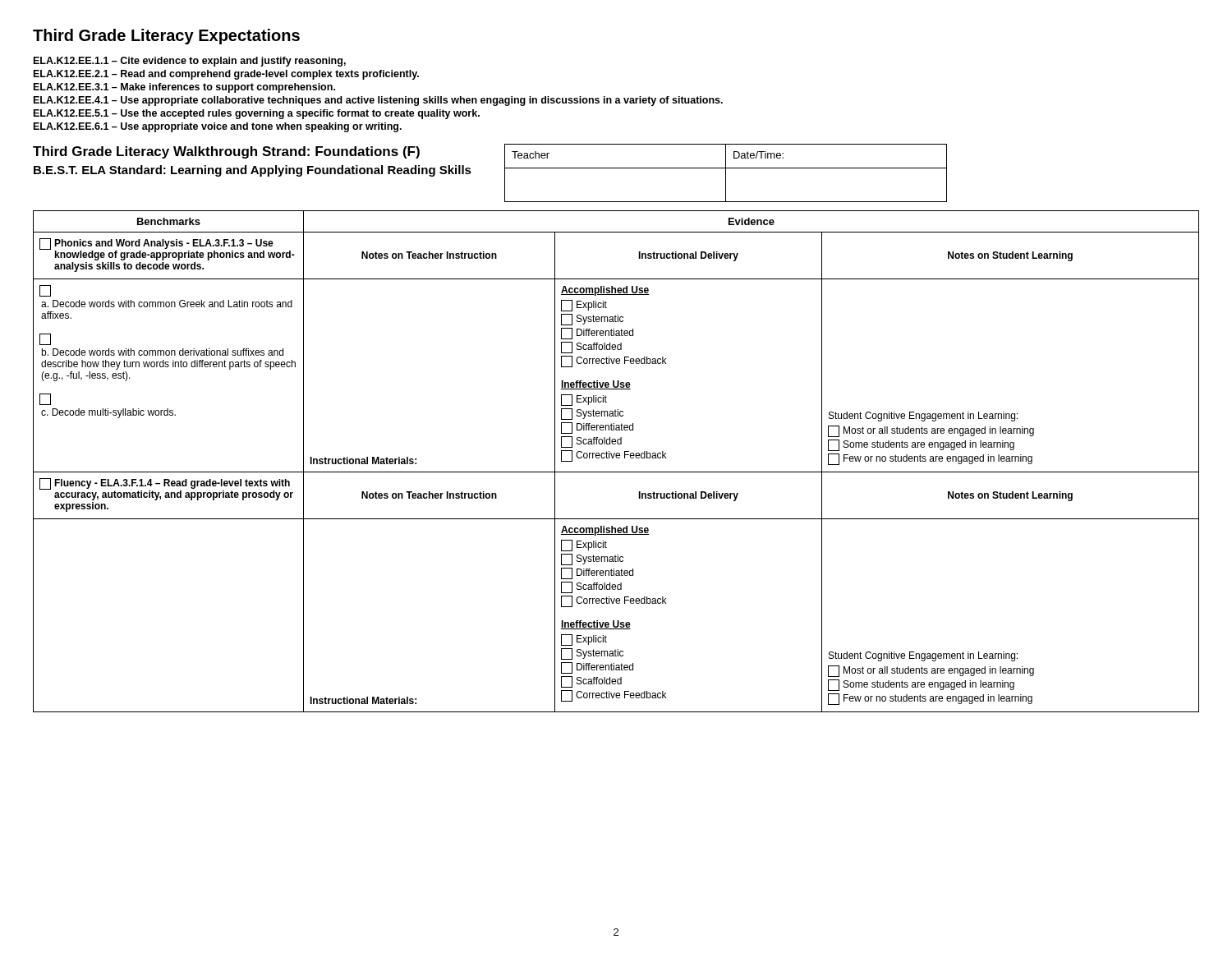
Task: Click on the text block starting "ELA.K12.EE.4.1 – Use appropriate"
Action: pyautogui.click(x=378, y=100)
